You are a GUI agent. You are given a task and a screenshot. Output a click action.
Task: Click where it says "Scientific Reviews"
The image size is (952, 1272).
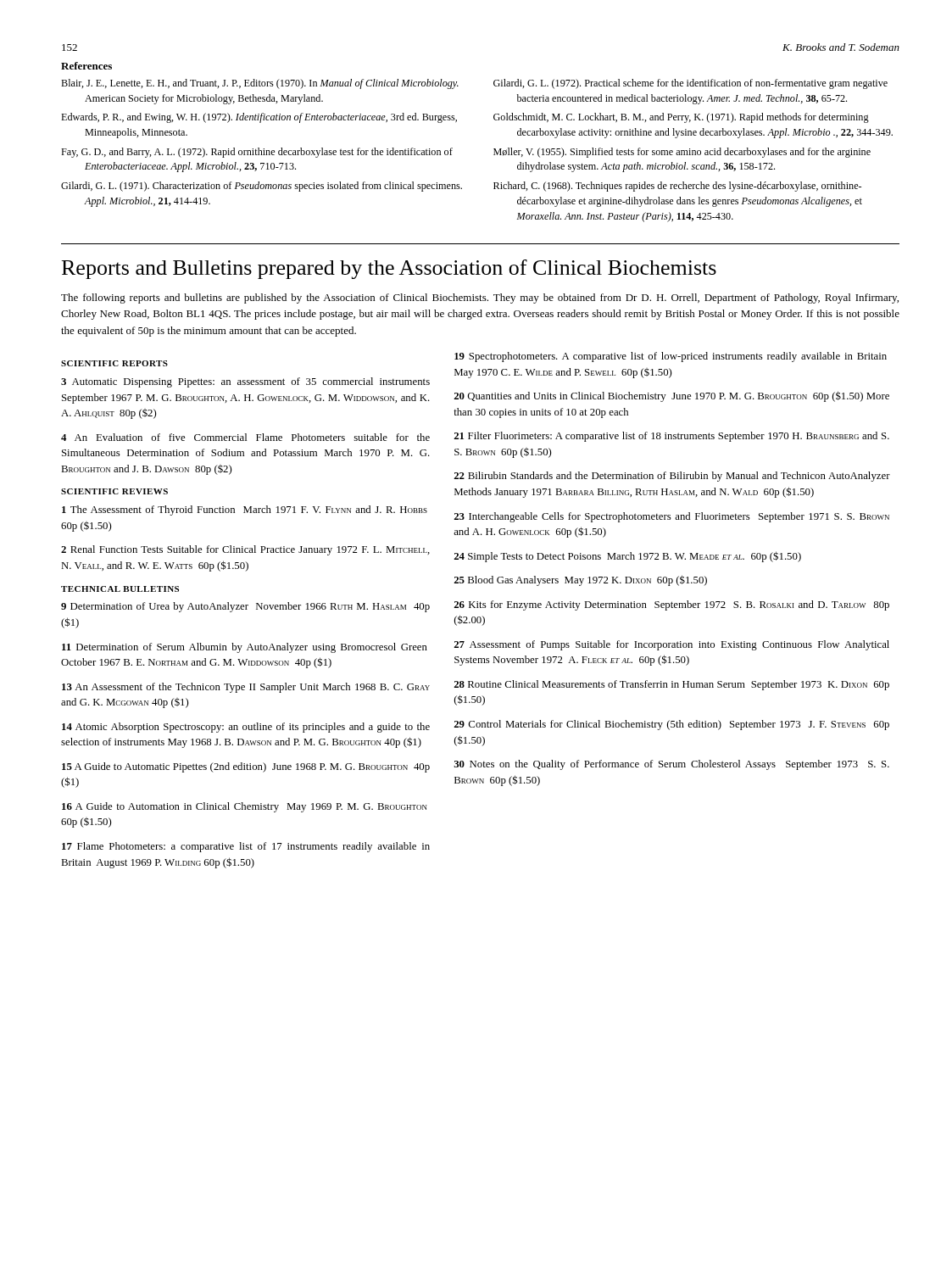click(115, 491)
